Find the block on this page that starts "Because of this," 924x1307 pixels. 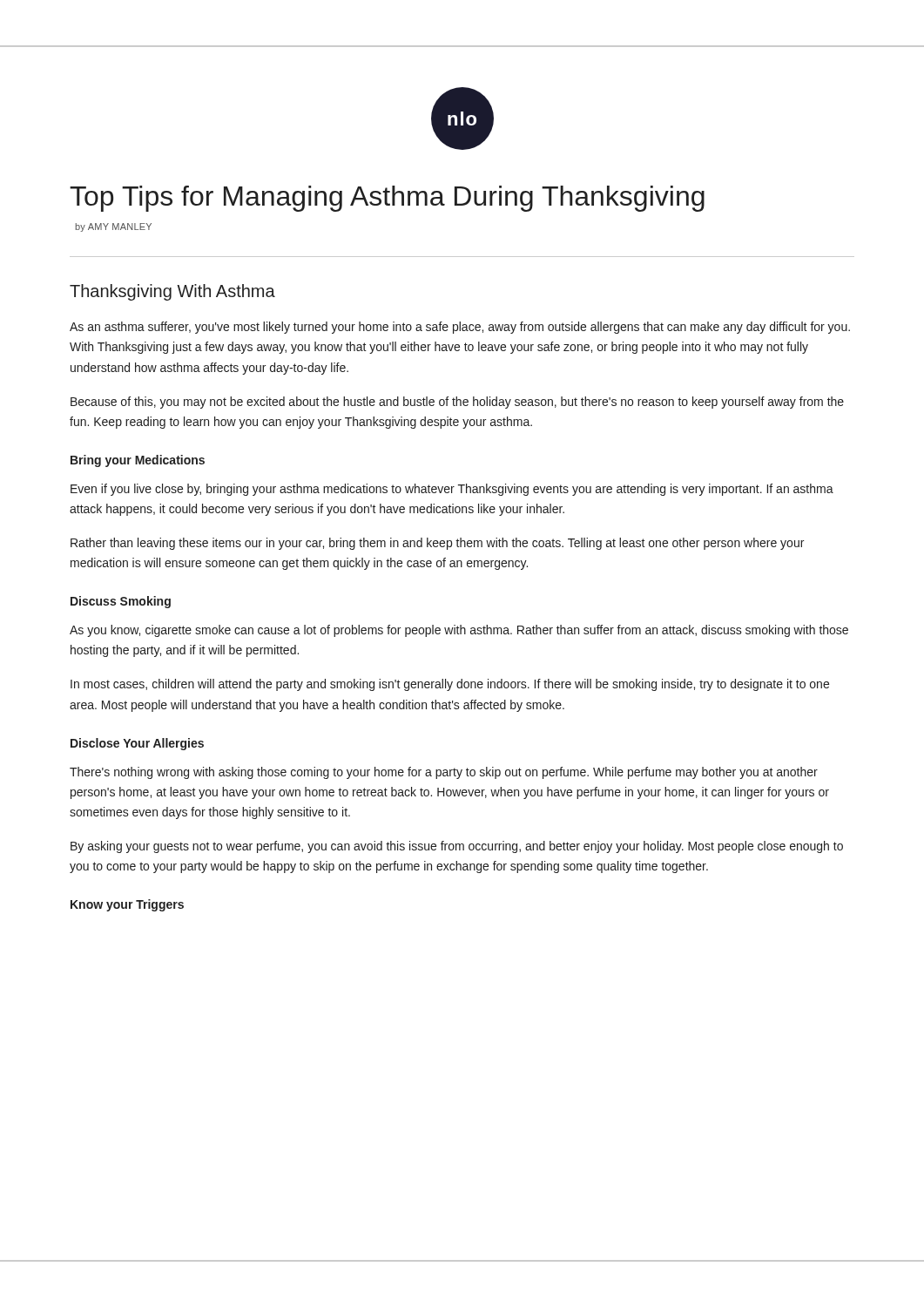tap(462, 412)
